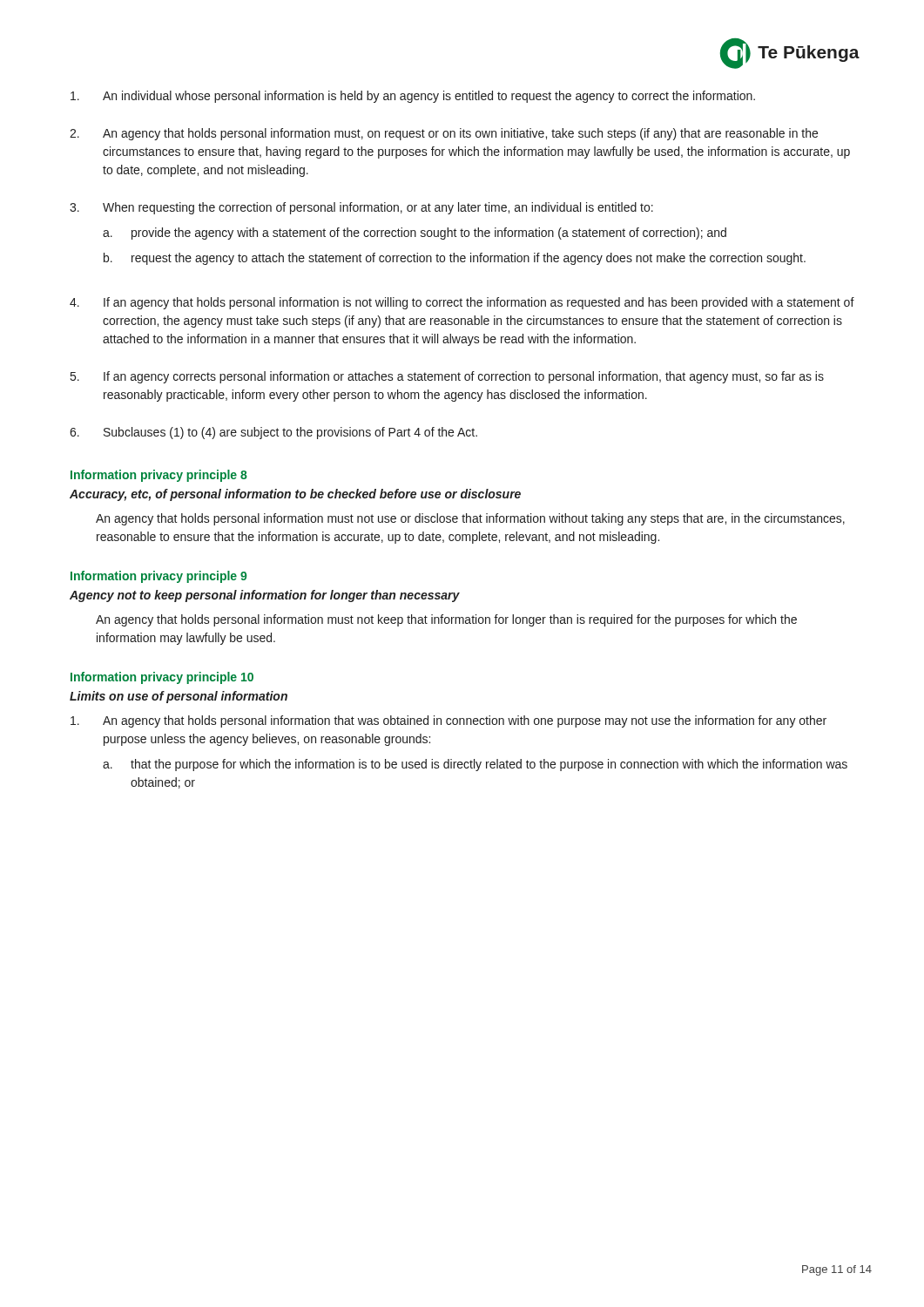The width and height of the screenshot is (924, 1307).
Task: Point to the region starting "Agency not to keep personal information for"
Action: (264, 595)
